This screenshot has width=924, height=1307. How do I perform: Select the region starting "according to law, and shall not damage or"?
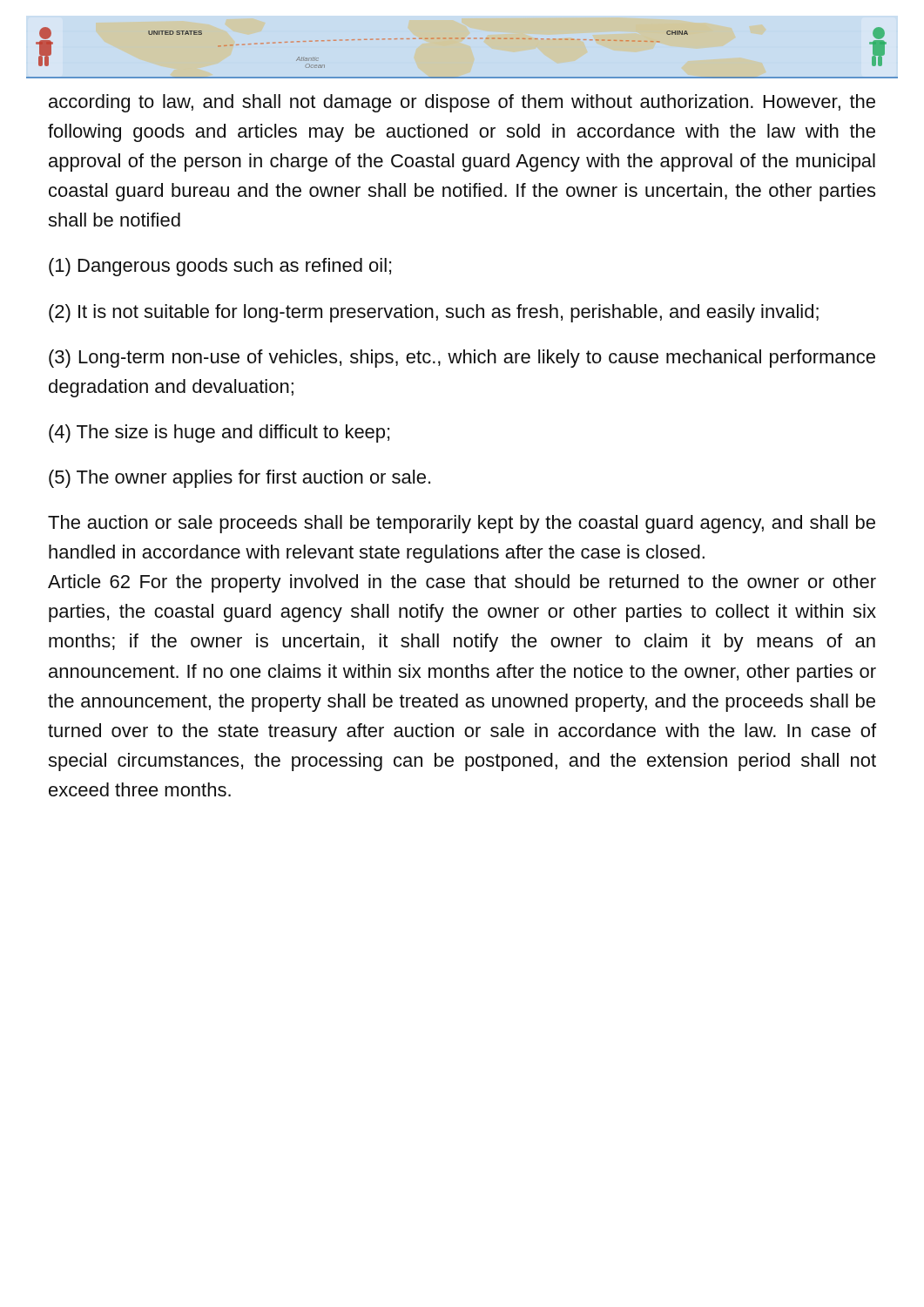(x=462, y=161)
